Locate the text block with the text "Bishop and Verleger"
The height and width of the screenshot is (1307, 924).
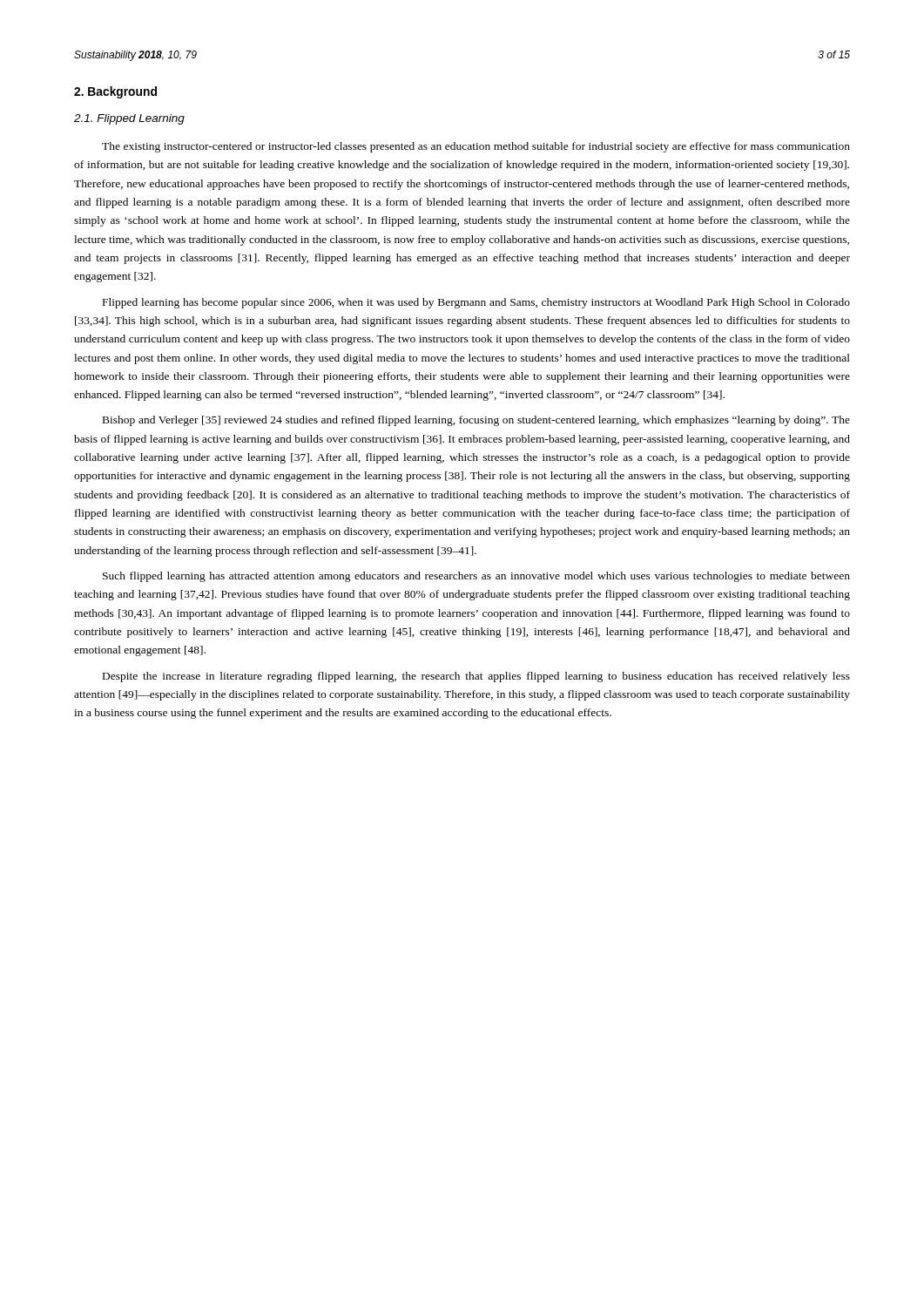tap(462, 485)
